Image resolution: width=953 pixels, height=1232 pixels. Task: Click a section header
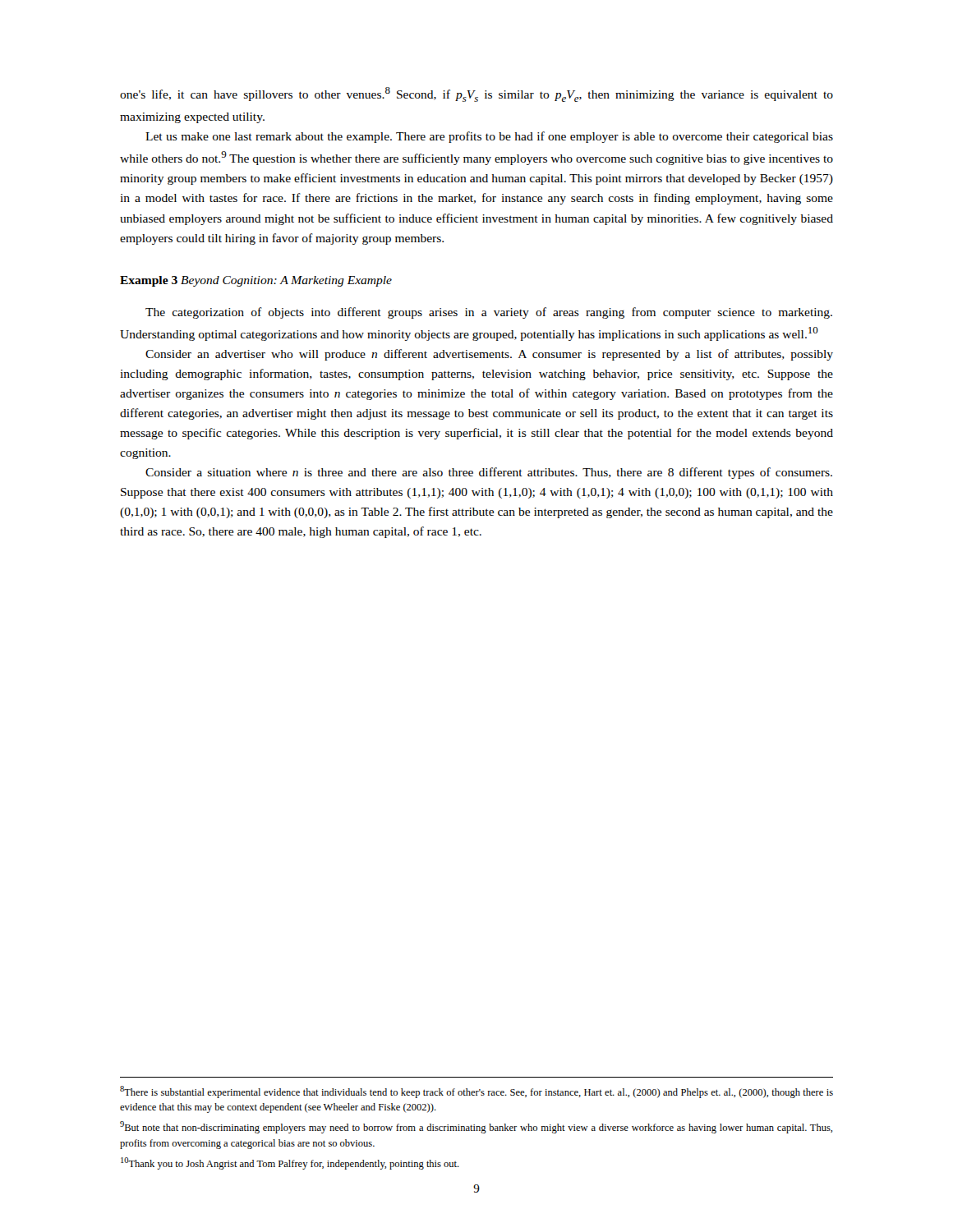click(256, 279)
